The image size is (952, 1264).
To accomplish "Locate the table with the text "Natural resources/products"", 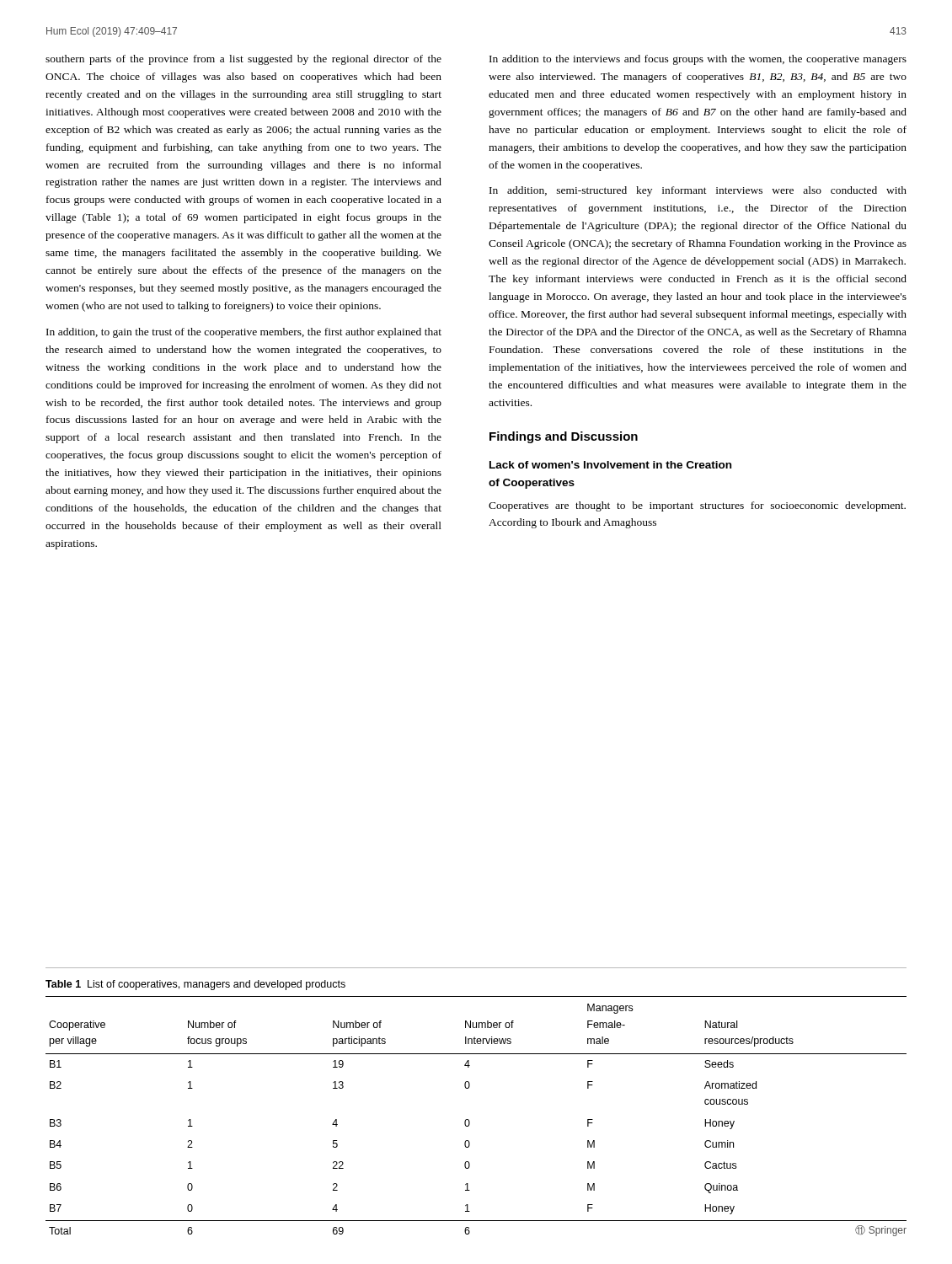I will pos(476,1119).
